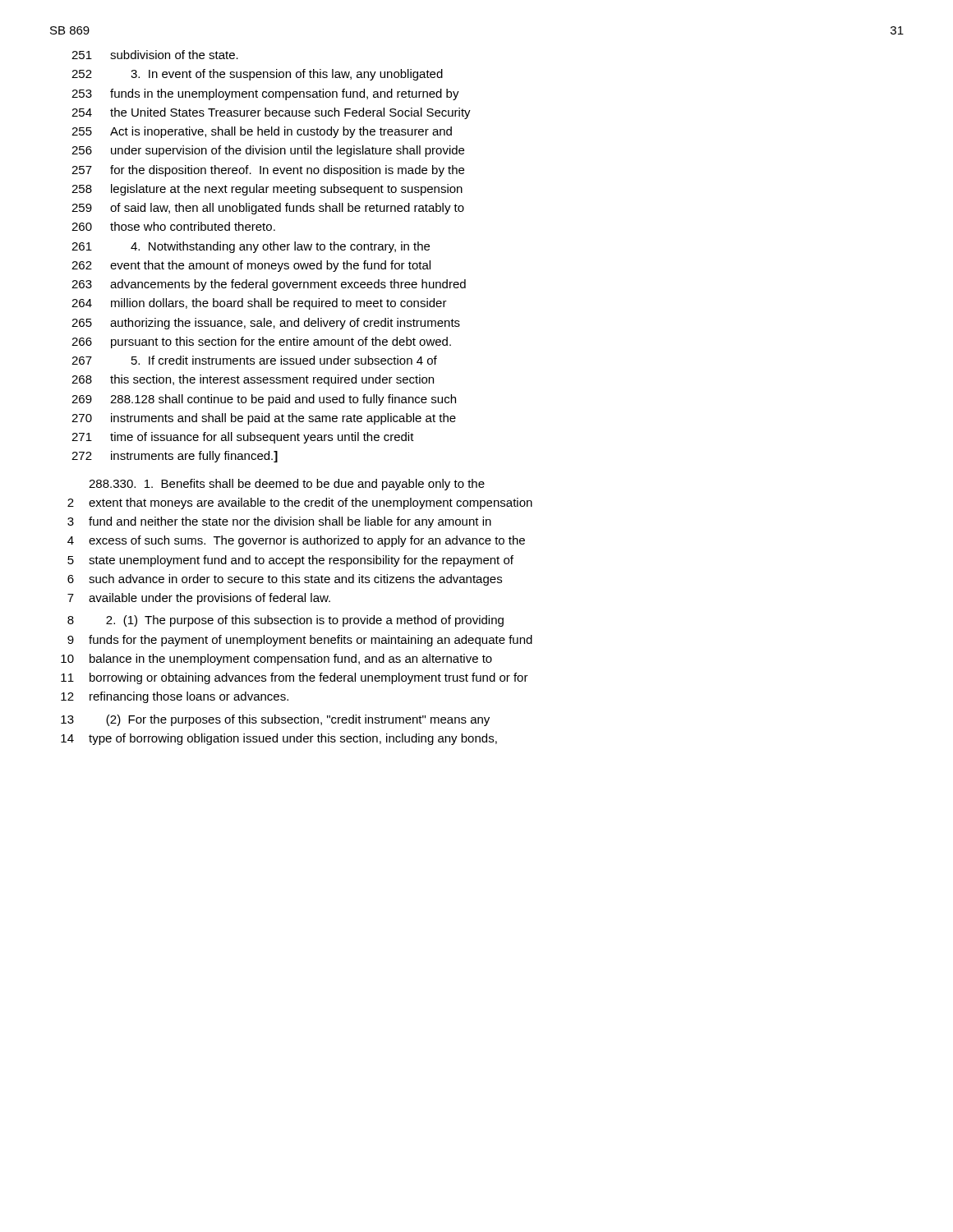Viewport: 953px width, 1232px height.
Task: Point to the region starting "263 advancements by the federal government exceeds"
Action: (476, 284)
